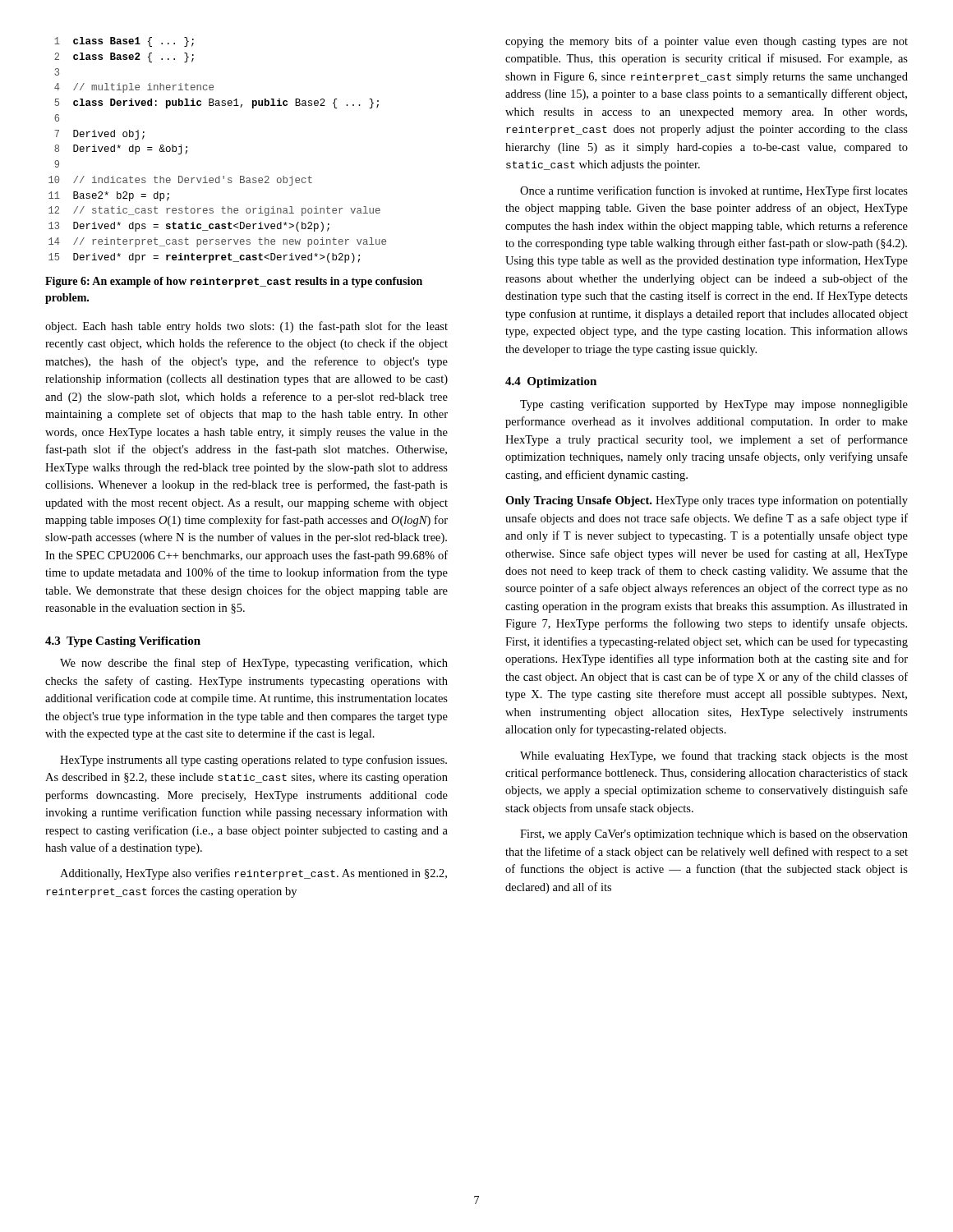Select a screenshot

pyautogui.click(x=246, y=150)
